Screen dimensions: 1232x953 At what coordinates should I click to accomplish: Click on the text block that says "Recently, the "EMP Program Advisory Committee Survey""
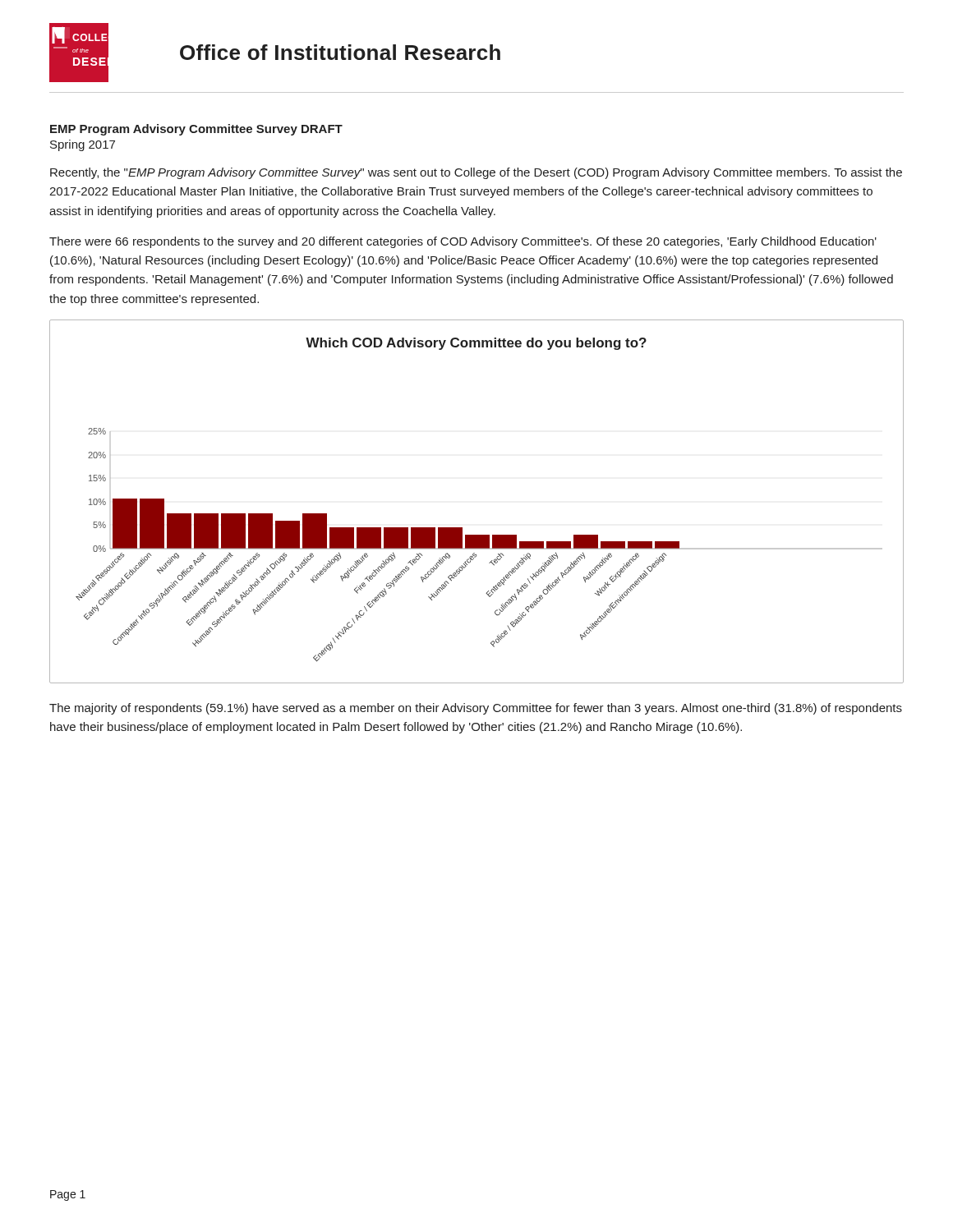[476, 191]
